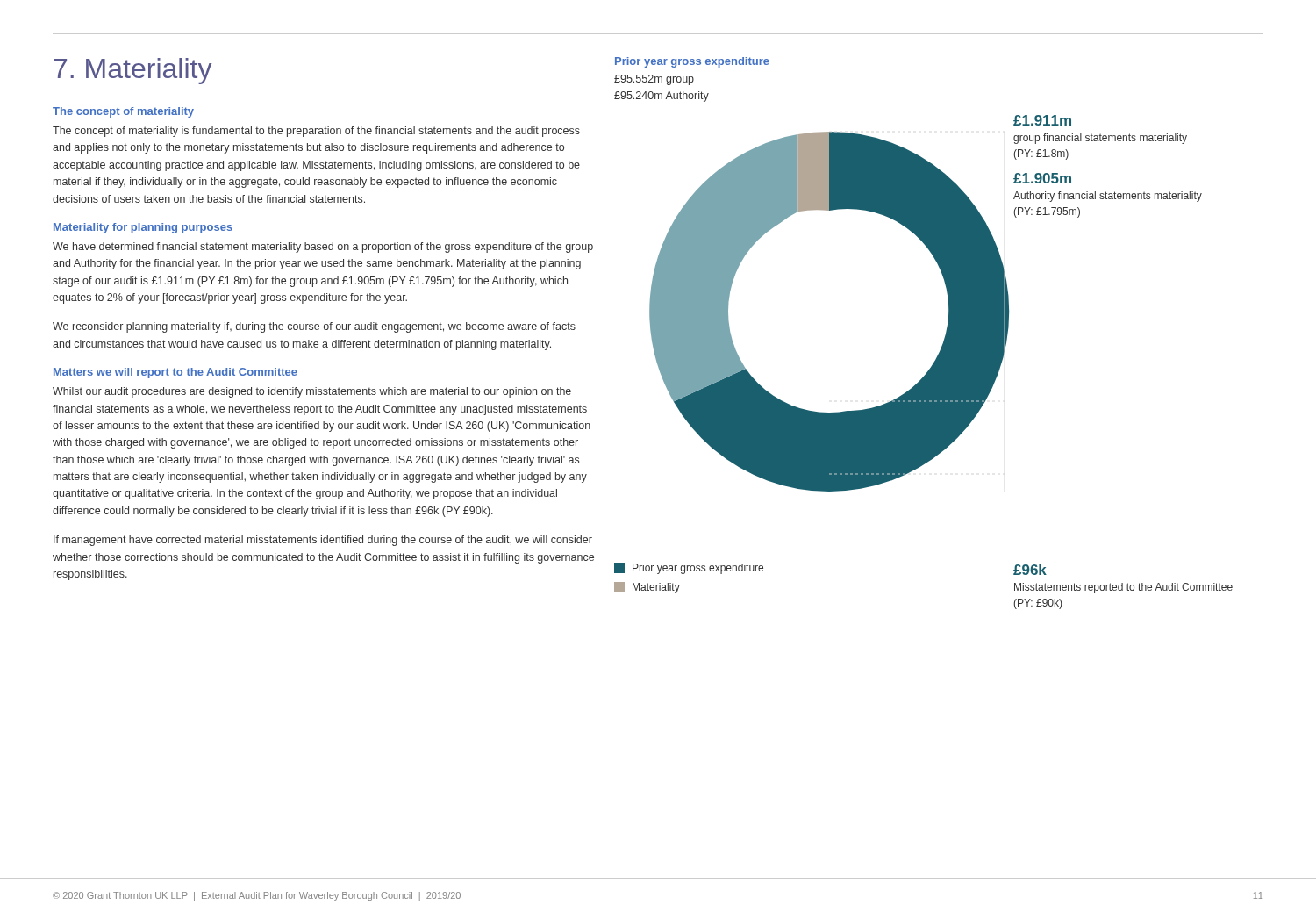Locate the element starting "Prior year gross expenditure £95.552m group £95.240m"
Image resolution: width=1316 pixels, height=912 pixels.
coord(692,78)
